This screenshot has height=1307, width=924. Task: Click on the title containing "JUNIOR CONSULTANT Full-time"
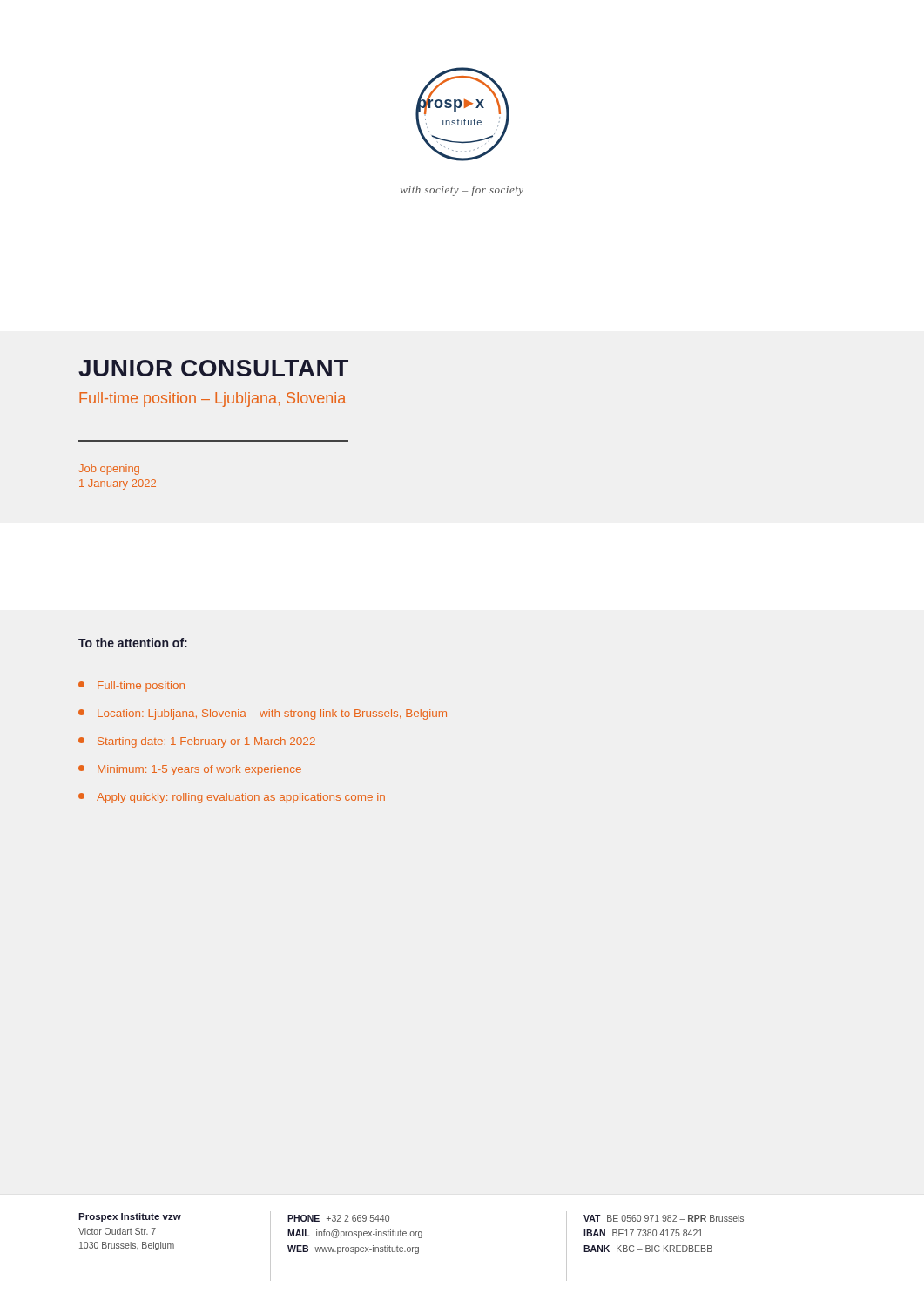(x=214, y=381)
